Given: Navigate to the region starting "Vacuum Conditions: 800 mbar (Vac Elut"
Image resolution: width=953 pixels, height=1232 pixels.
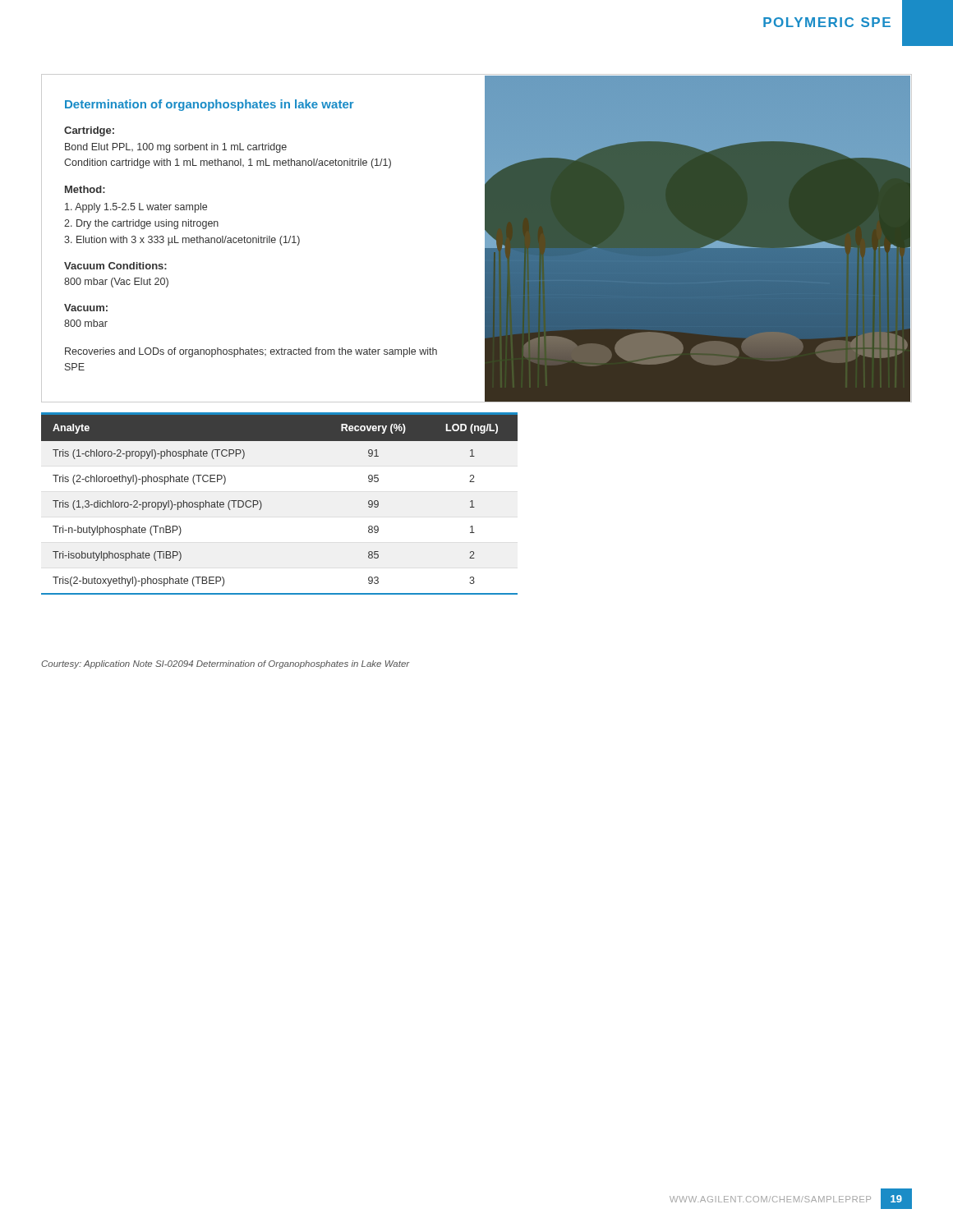Looking at the screenshot, I should click(x=115, y=266).
